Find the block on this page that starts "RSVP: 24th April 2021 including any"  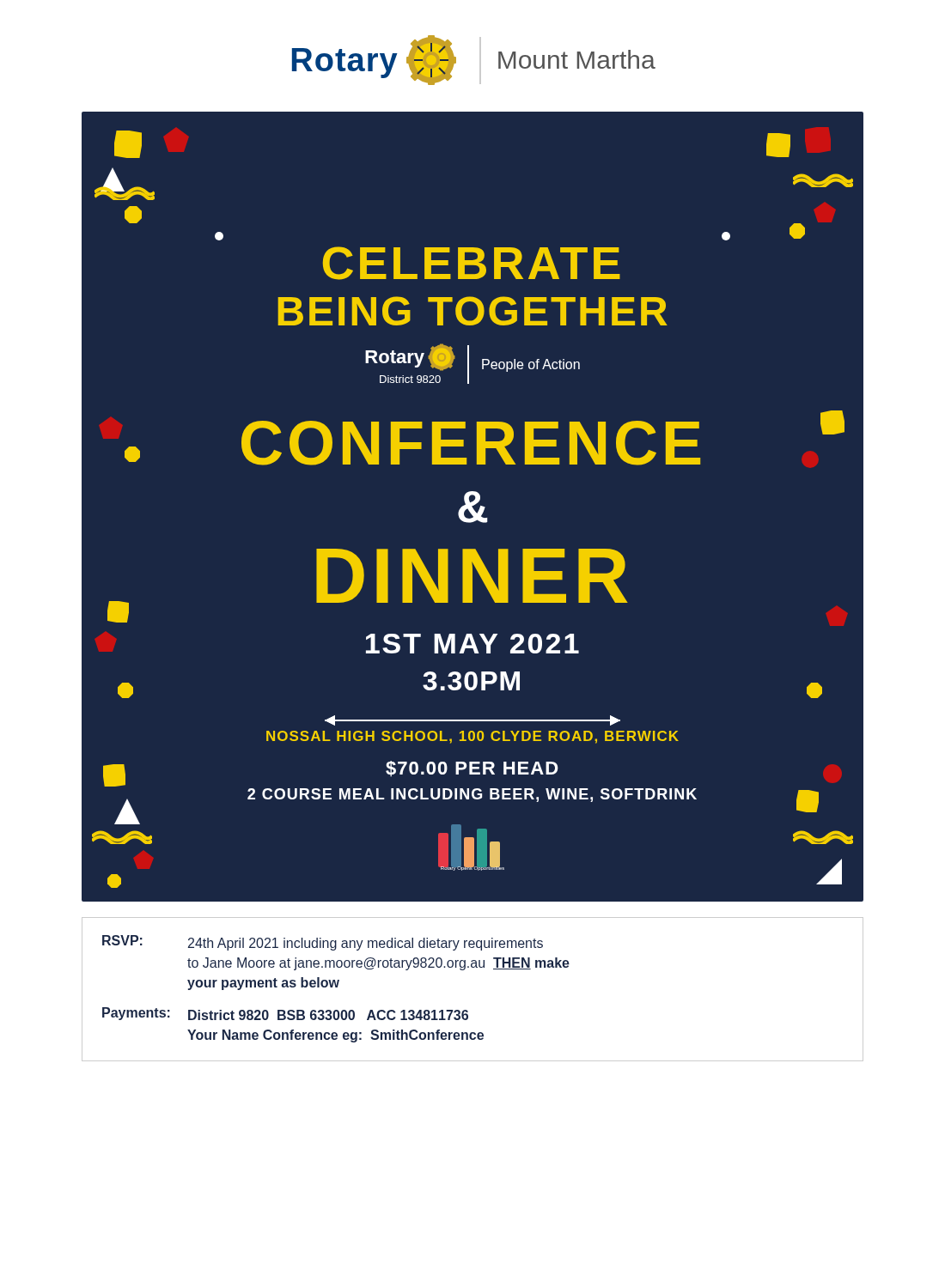[x=323, y=943]
